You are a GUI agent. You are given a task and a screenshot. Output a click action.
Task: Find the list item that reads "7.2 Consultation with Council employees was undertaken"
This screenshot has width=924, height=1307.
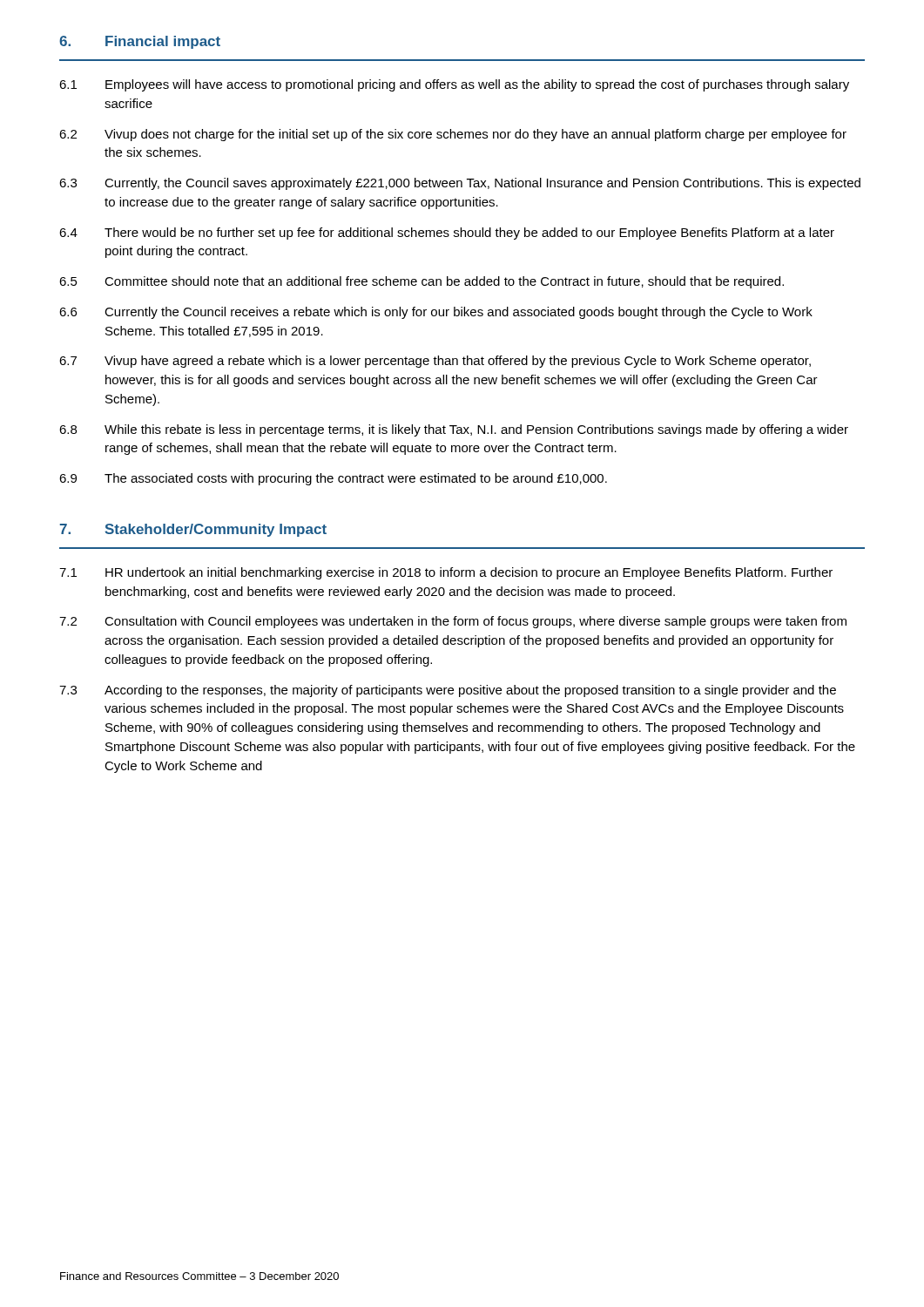(462, 640)
